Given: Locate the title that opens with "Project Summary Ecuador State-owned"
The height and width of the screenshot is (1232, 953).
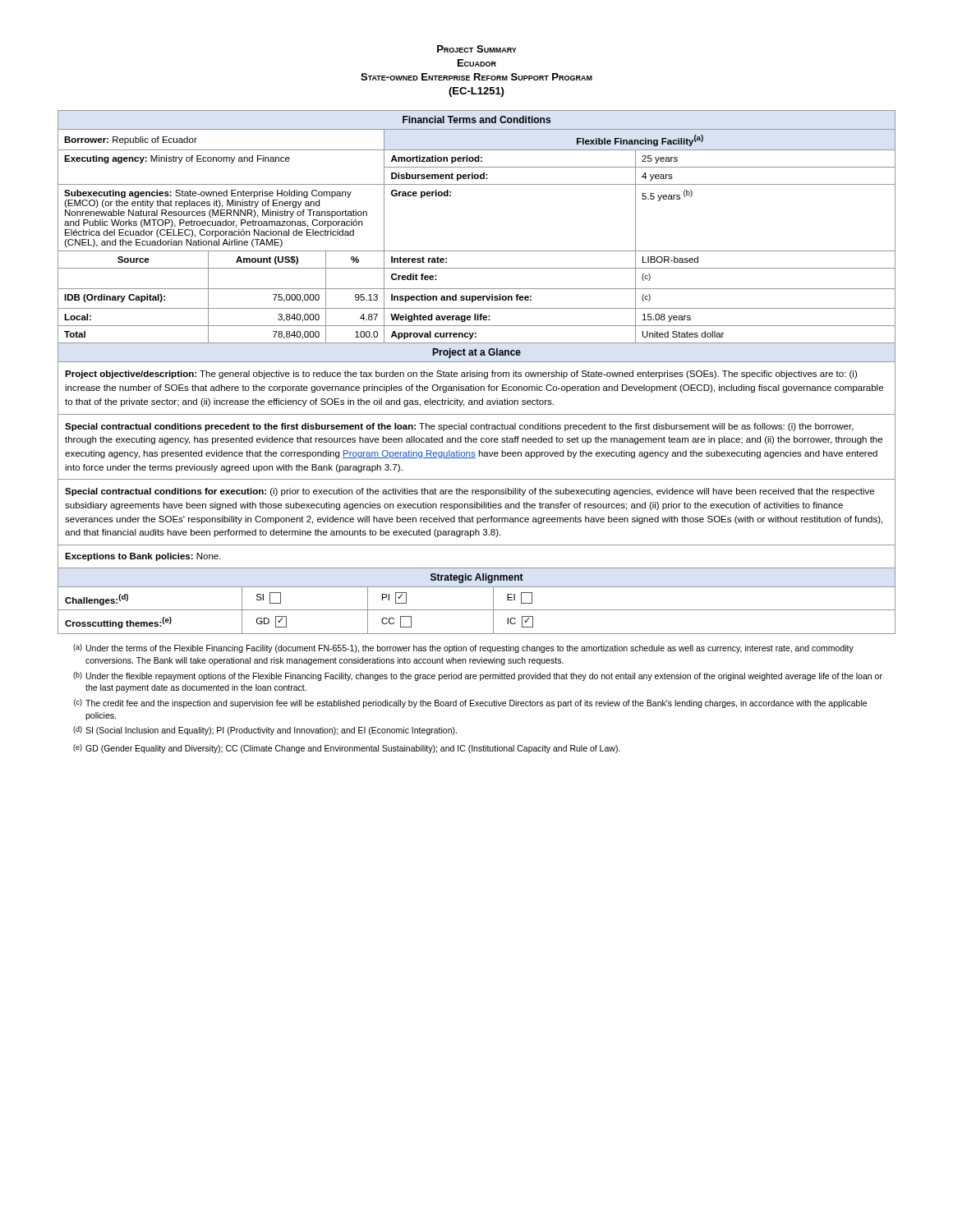Looking at the screenshot, I should click(476, 70).
